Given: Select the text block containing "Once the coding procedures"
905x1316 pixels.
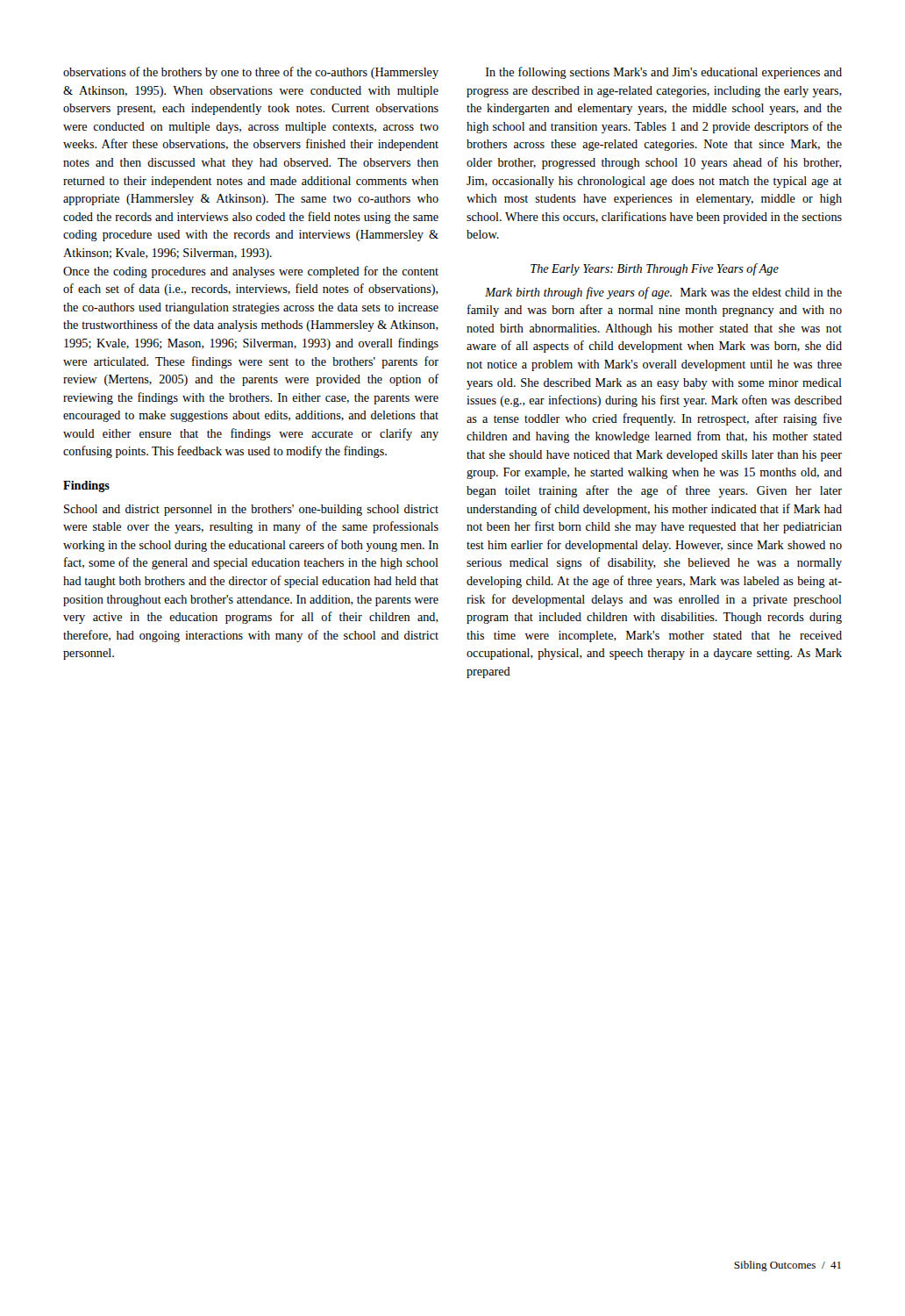Looking at the screenshot, I should [x=251, y=361].
